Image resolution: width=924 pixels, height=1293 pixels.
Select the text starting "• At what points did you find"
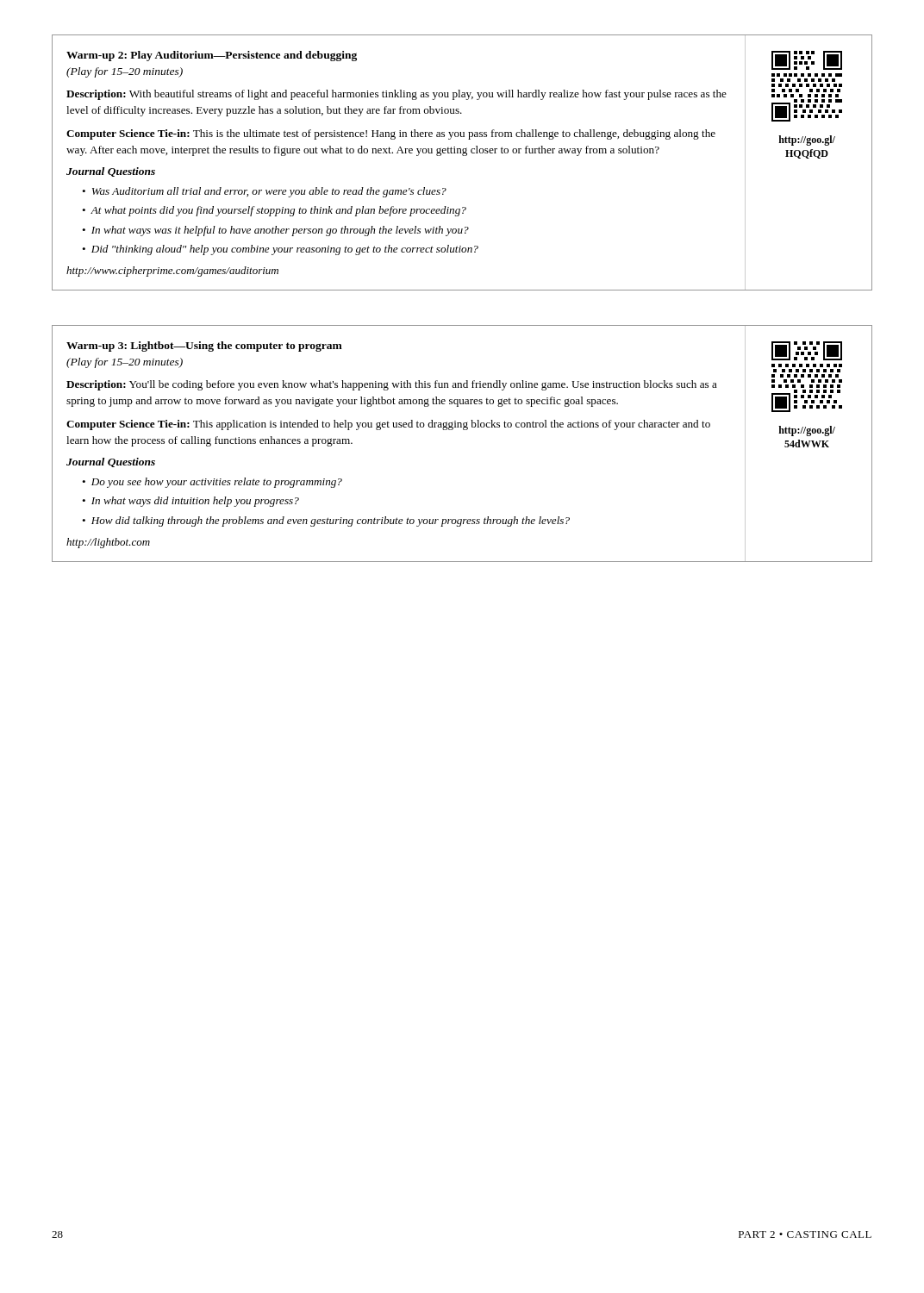[274, 210]
